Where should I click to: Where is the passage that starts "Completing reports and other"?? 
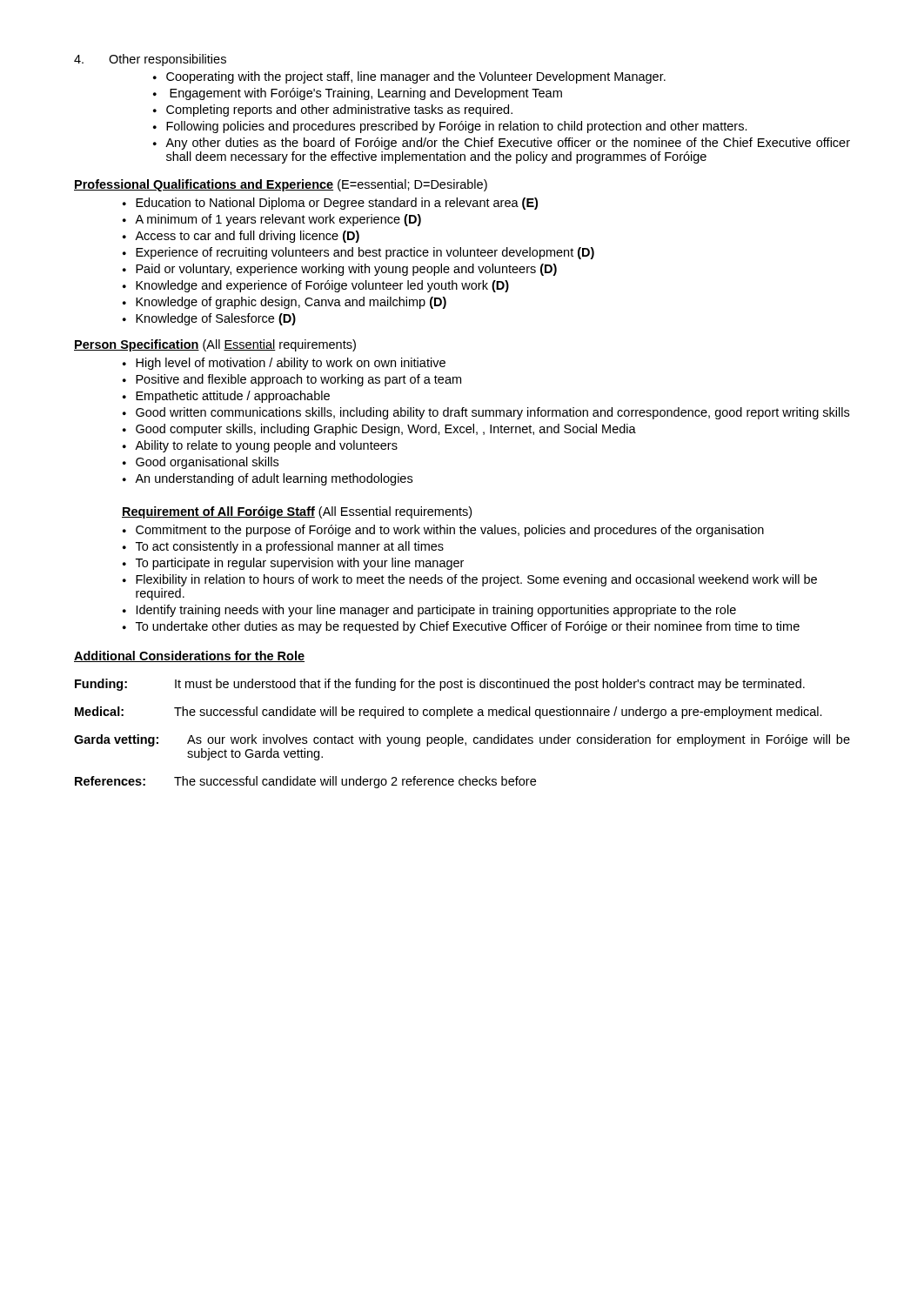point(340,110)
